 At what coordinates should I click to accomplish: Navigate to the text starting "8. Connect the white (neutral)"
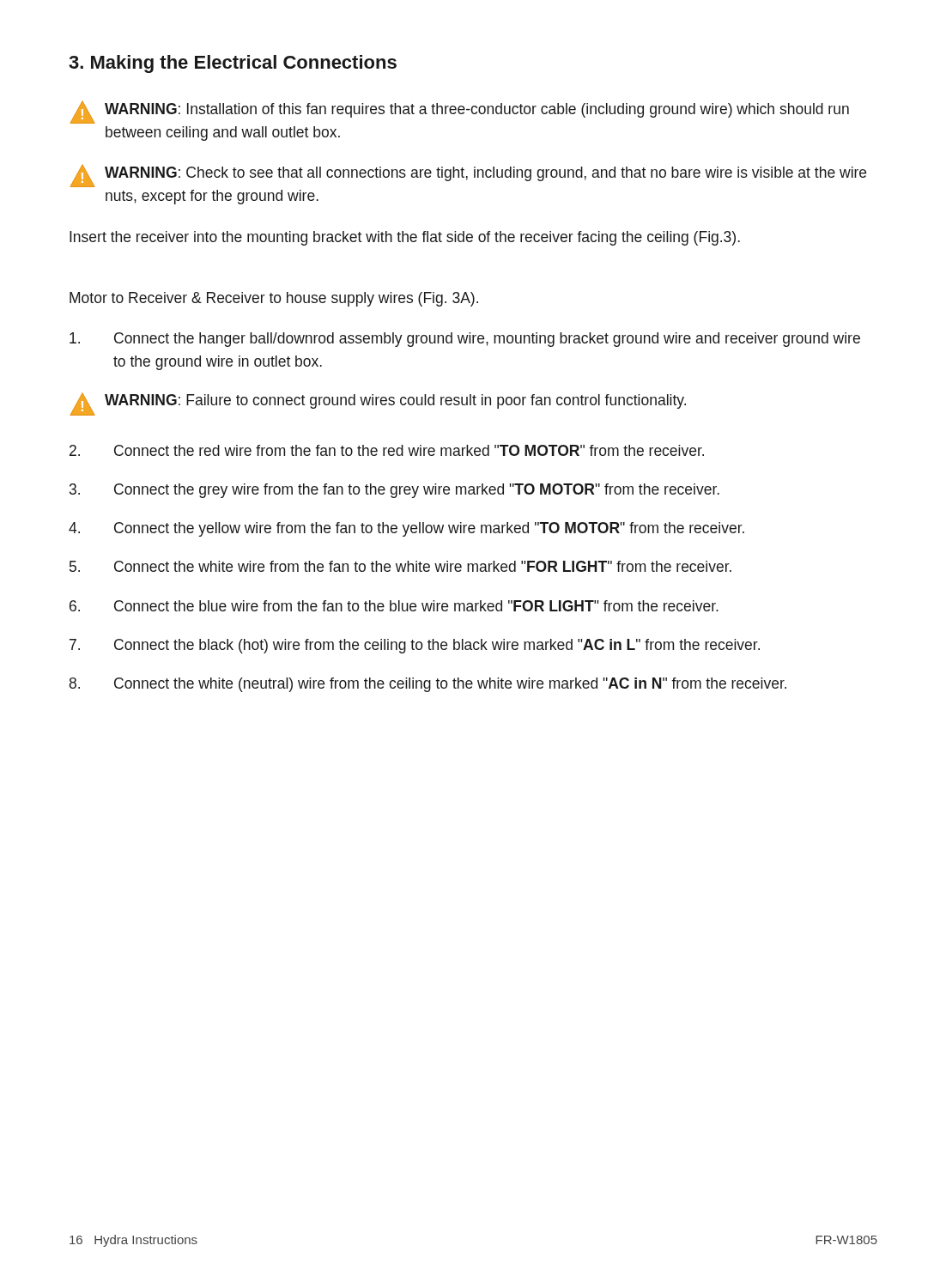coord(473,684)
